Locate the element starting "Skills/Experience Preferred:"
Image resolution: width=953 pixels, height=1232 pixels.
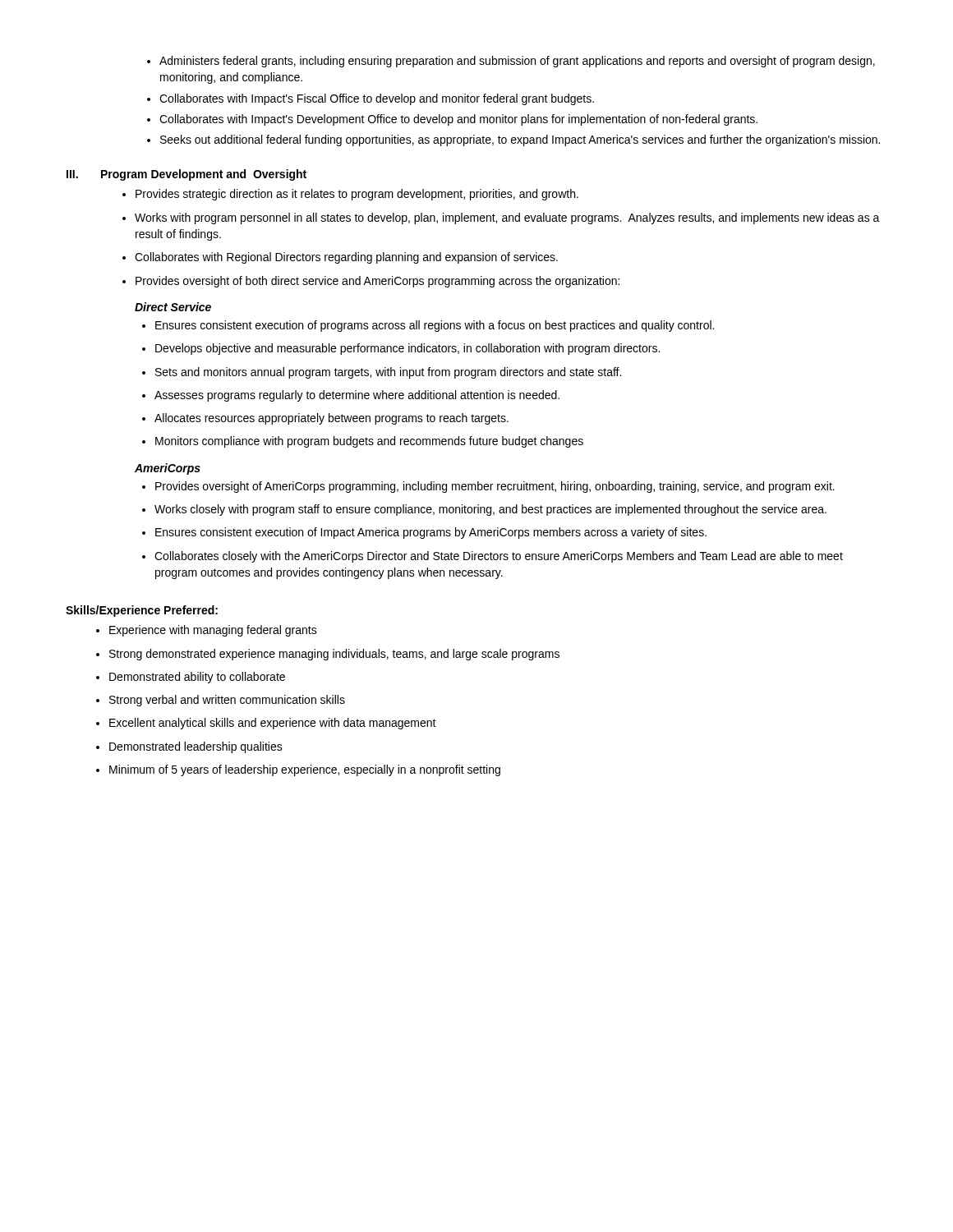pyautogui.click(x=142, y=610)
